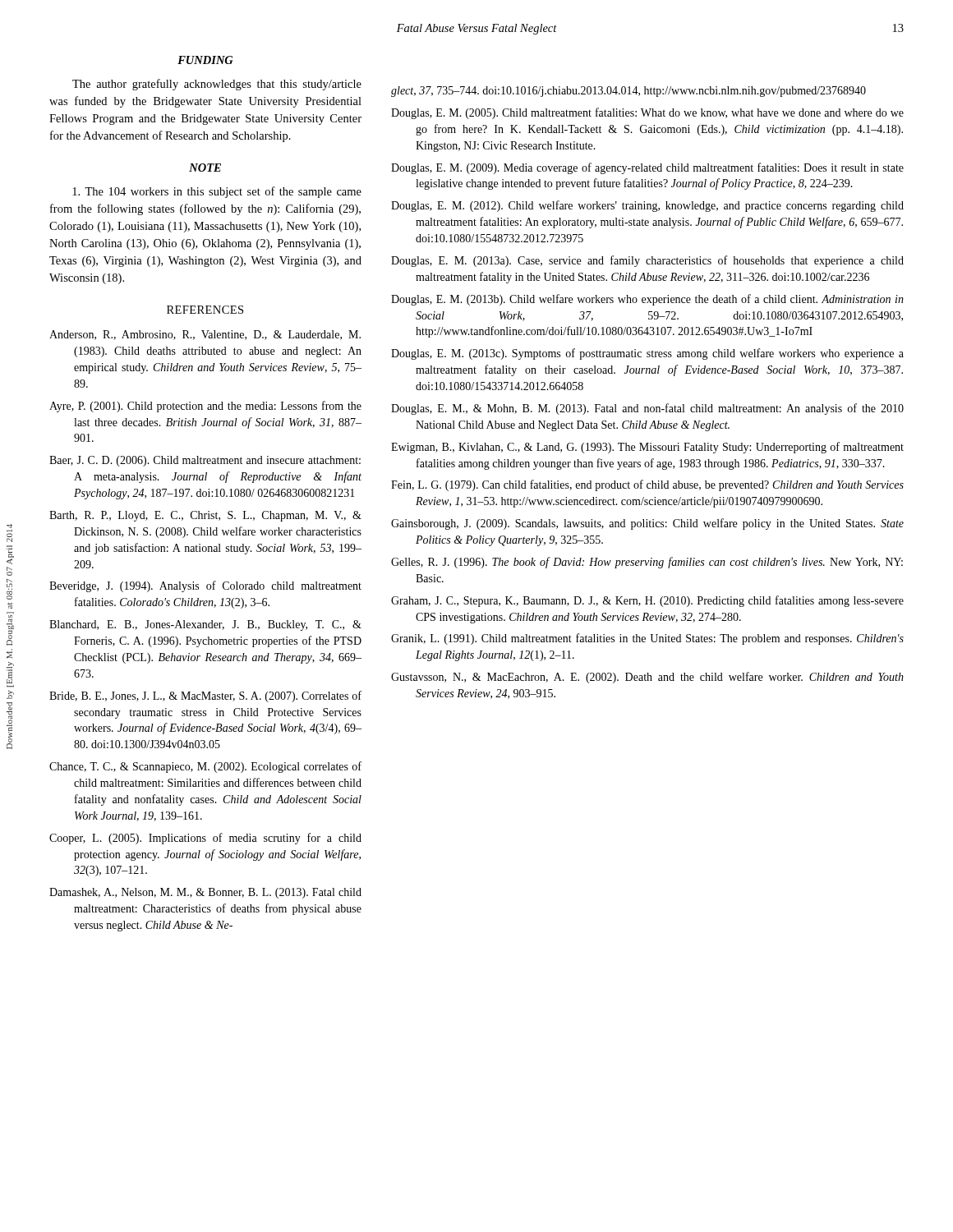Navigate to the text block starting "Baer, J. C. D."
The width and height of the screenshot is (953, 1232).
click(205, 477)
